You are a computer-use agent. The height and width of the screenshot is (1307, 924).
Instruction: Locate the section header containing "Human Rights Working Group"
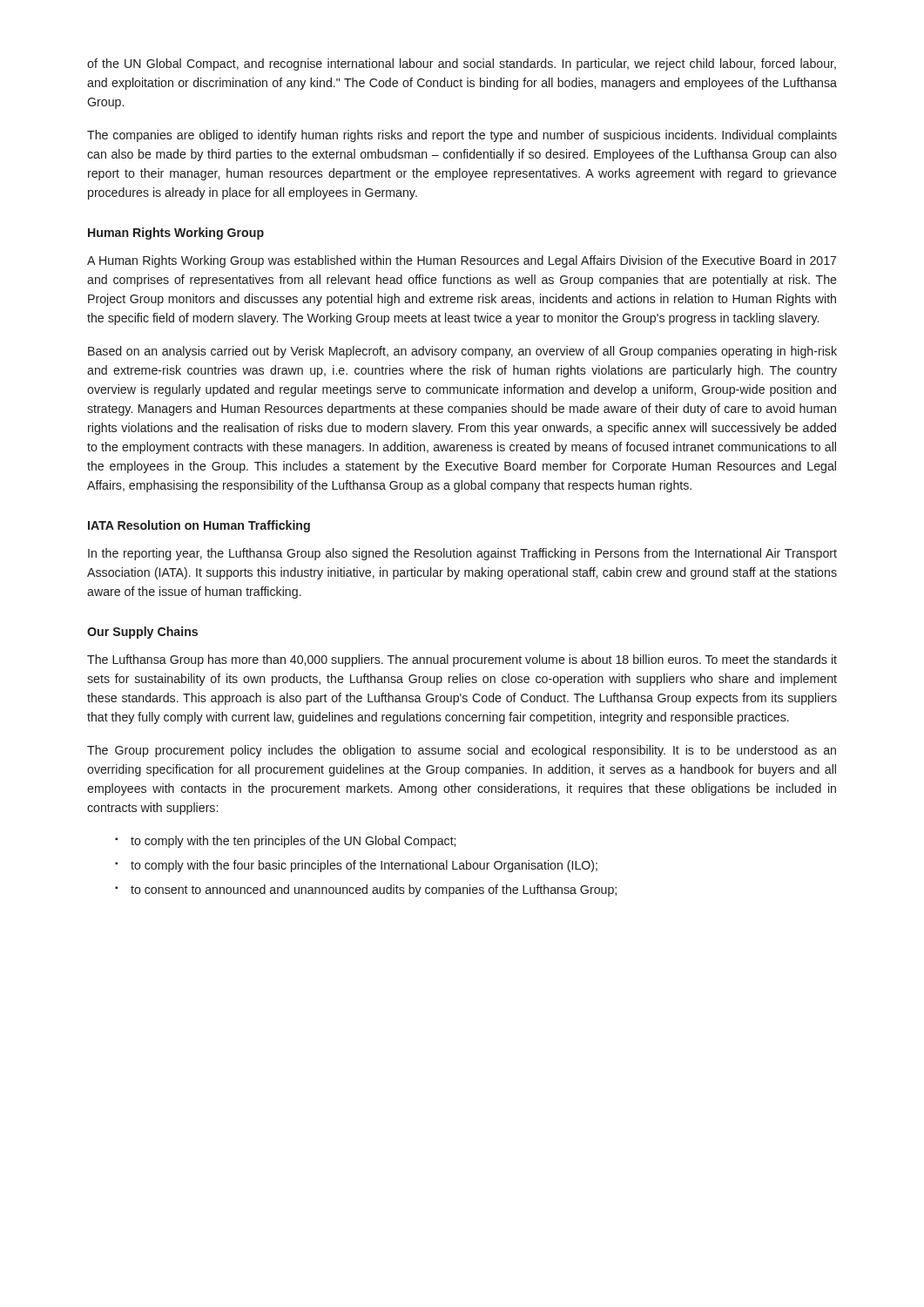[176, 233]
